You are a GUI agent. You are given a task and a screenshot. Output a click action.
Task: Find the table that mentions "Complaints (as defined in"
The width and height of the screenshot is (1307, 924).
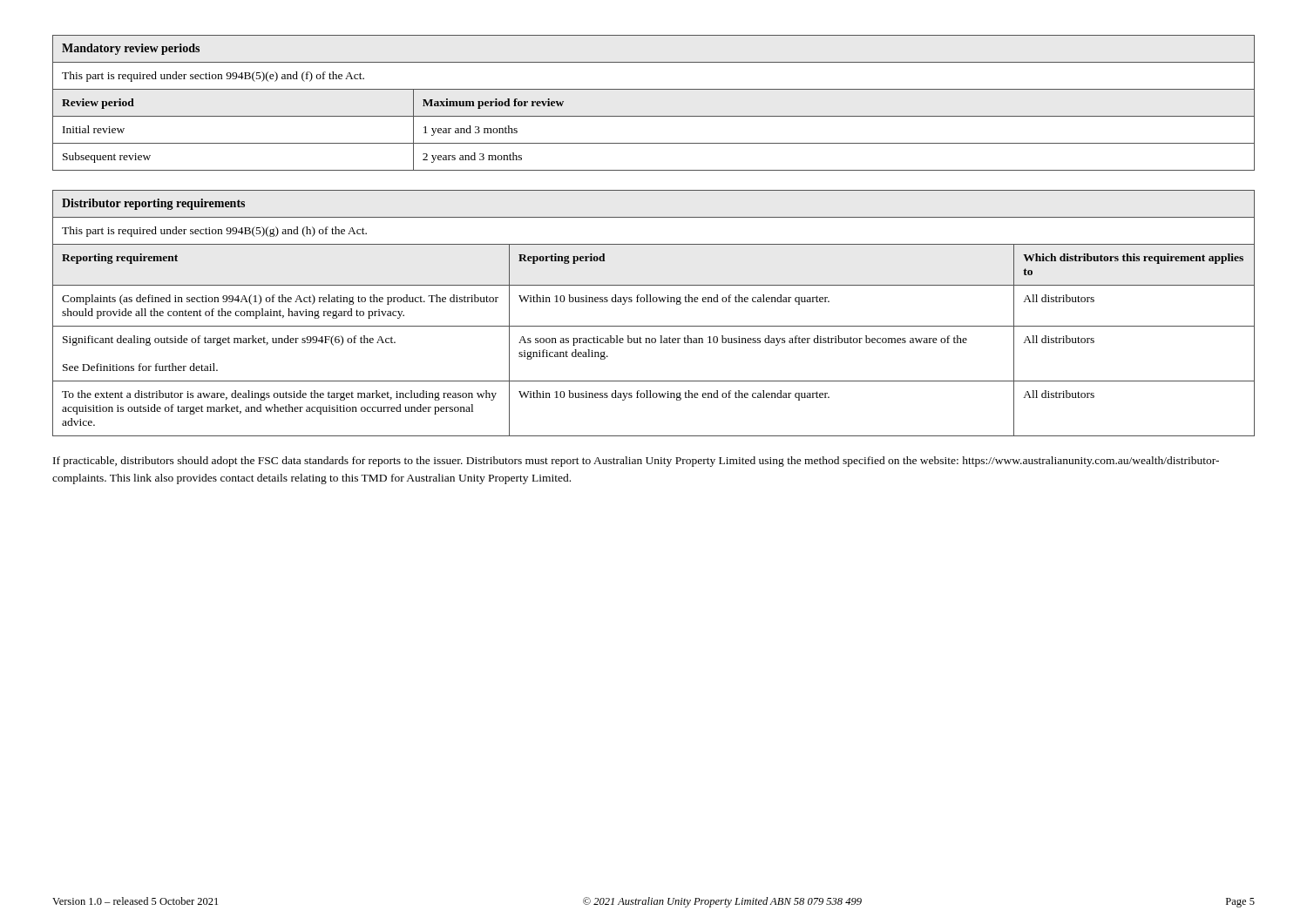point(654,313)
